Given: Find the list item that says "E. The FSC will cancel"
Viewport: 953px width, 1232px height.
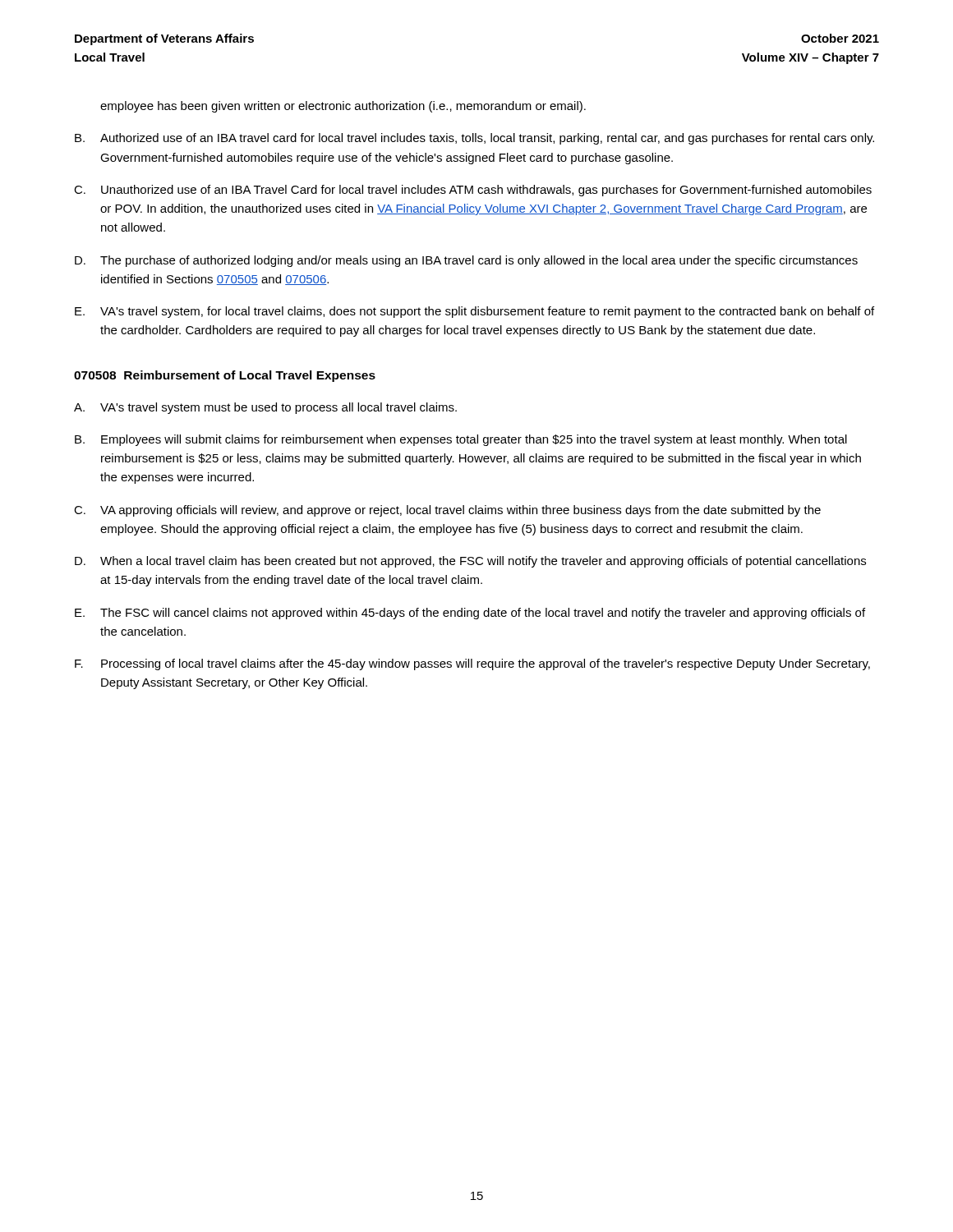Looking at the screenshot, I should pos(476,622).
